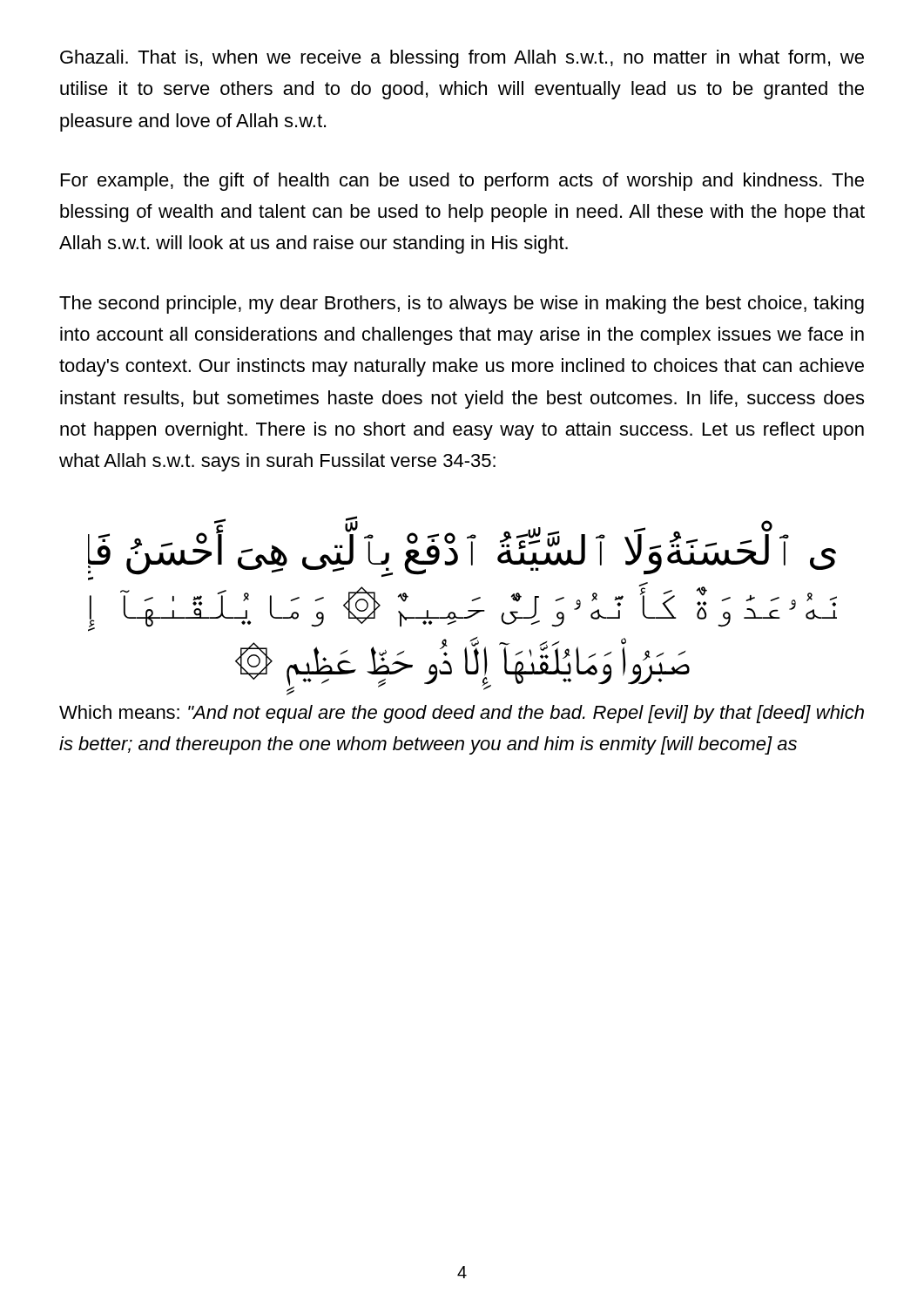This screenshot has height=1307, width=924.
Task: Click on the block starting "The second principle, my dear"
Action: [462, 382]
